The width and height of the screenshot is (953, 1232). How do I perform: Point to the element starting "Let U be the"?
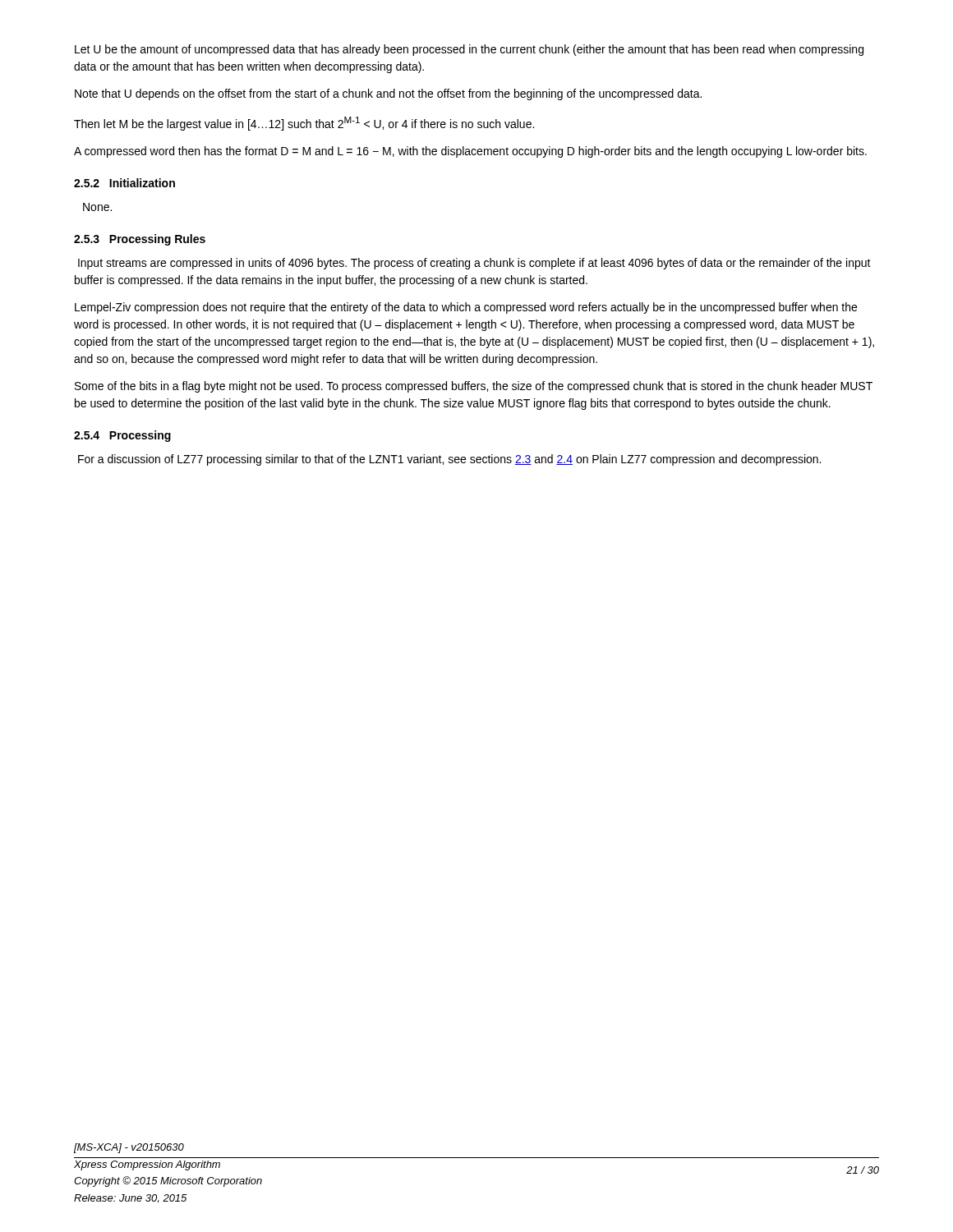point(476,58)
